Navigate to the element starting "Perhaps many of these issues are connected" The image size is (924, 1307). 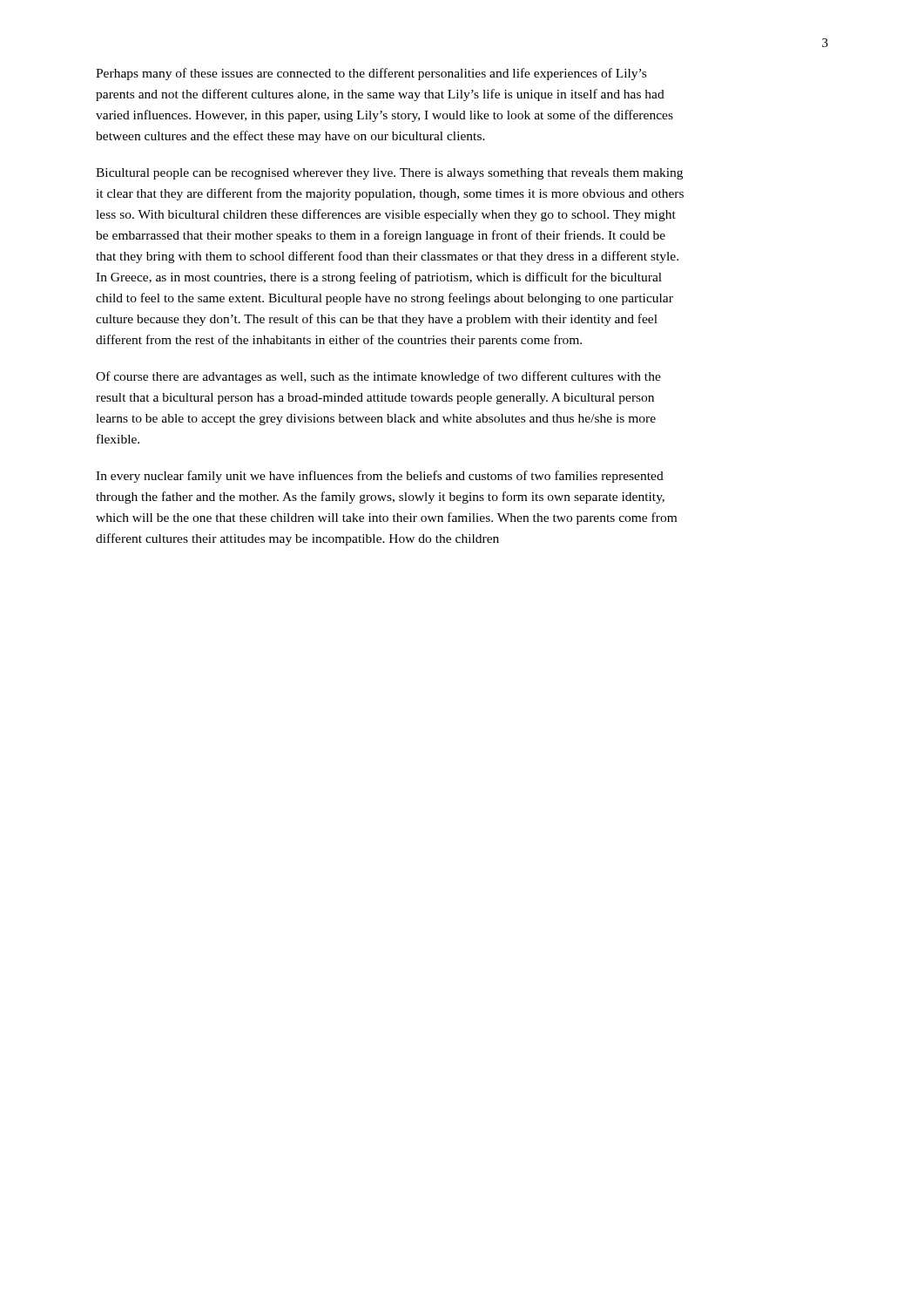point(384,104)
